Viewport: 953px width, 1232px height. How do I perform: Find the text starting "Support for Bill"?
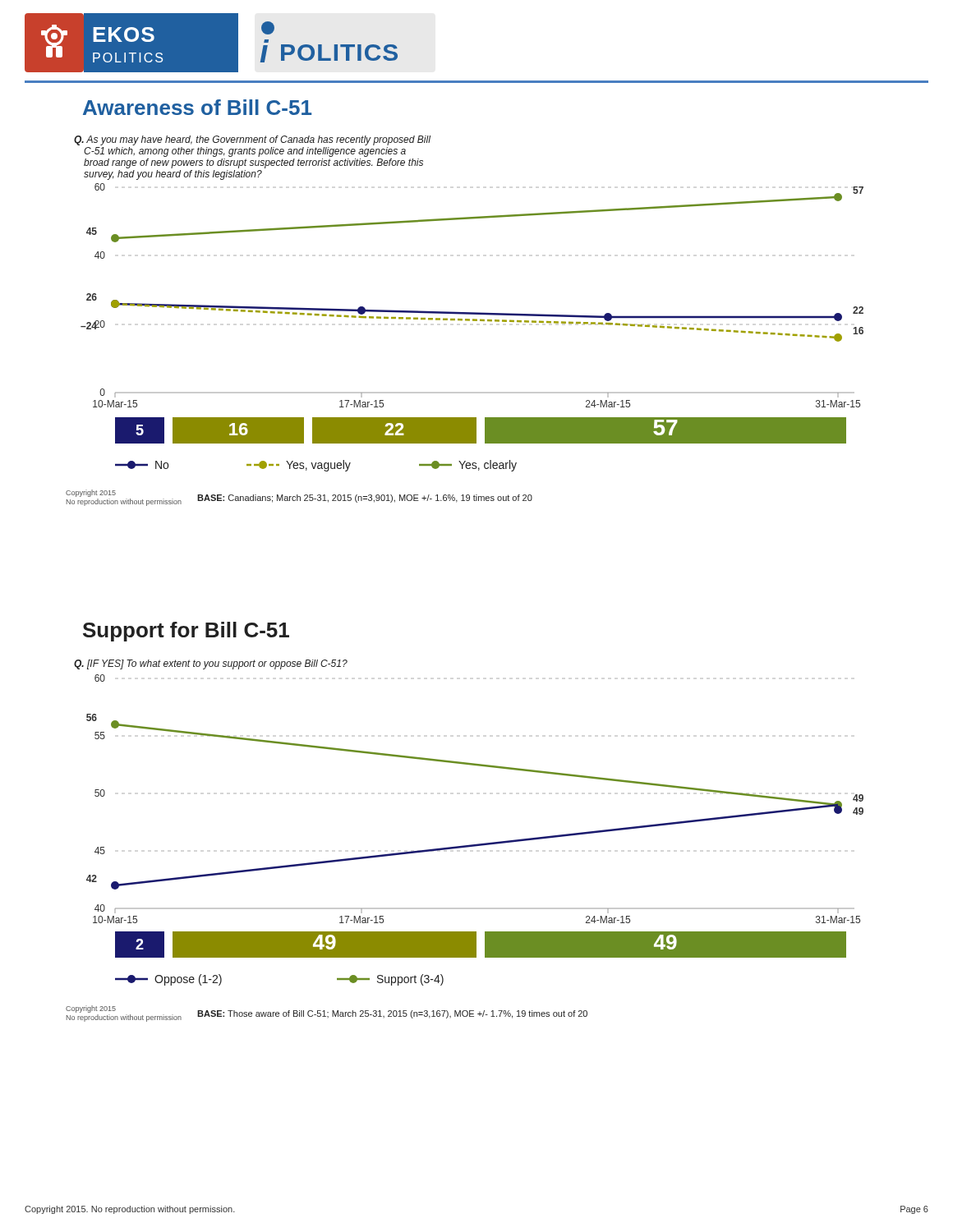click(186, 630)
